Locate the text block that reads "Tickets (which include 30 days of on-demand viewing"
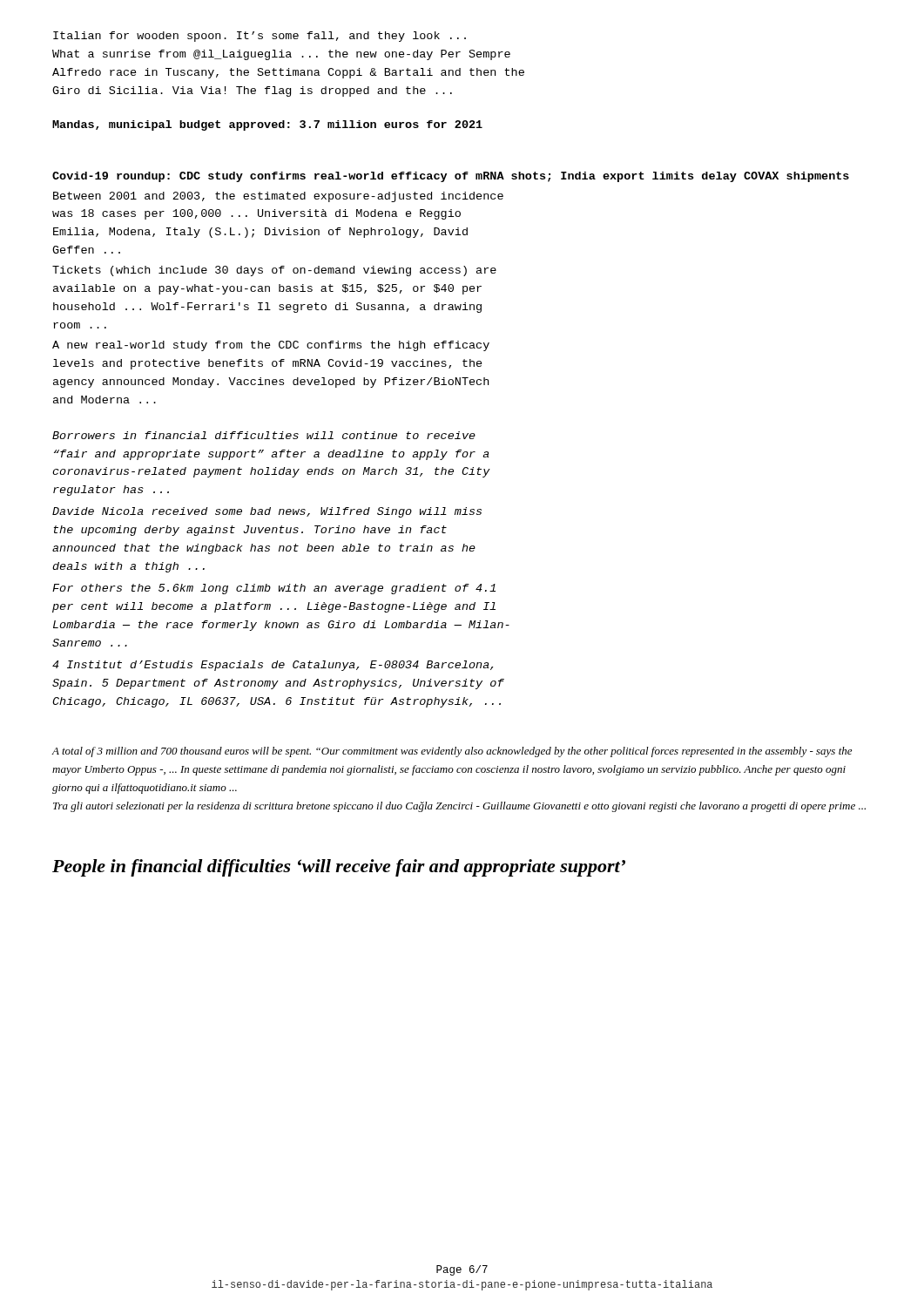The width and height of the screenshot is (924, 1307). click(462, 299)
